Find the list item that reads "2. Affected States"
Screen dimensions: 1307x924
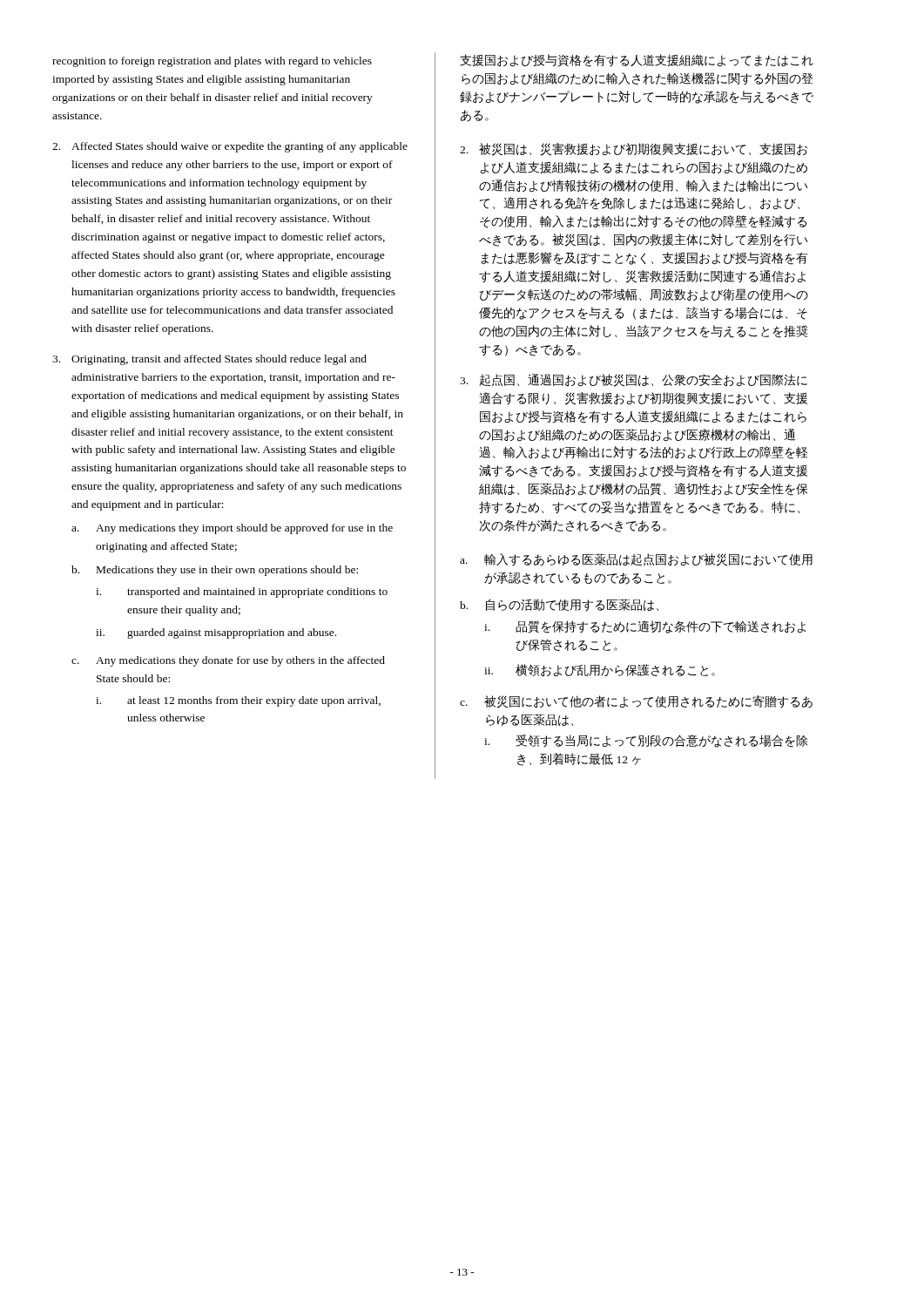[x=231, y=238]
